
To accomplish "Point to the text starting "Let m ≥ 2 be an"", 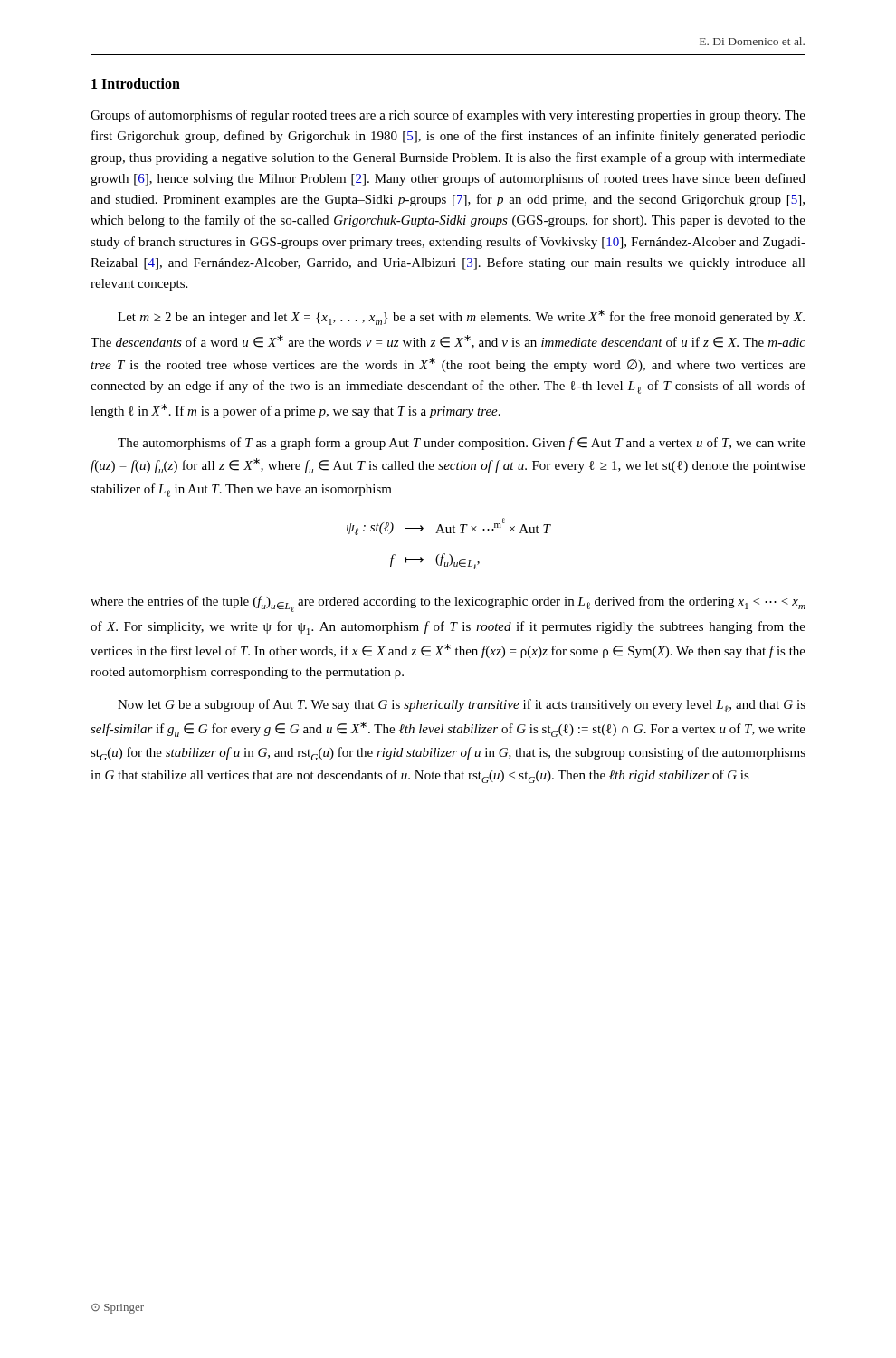I will [x=448, y=364].
